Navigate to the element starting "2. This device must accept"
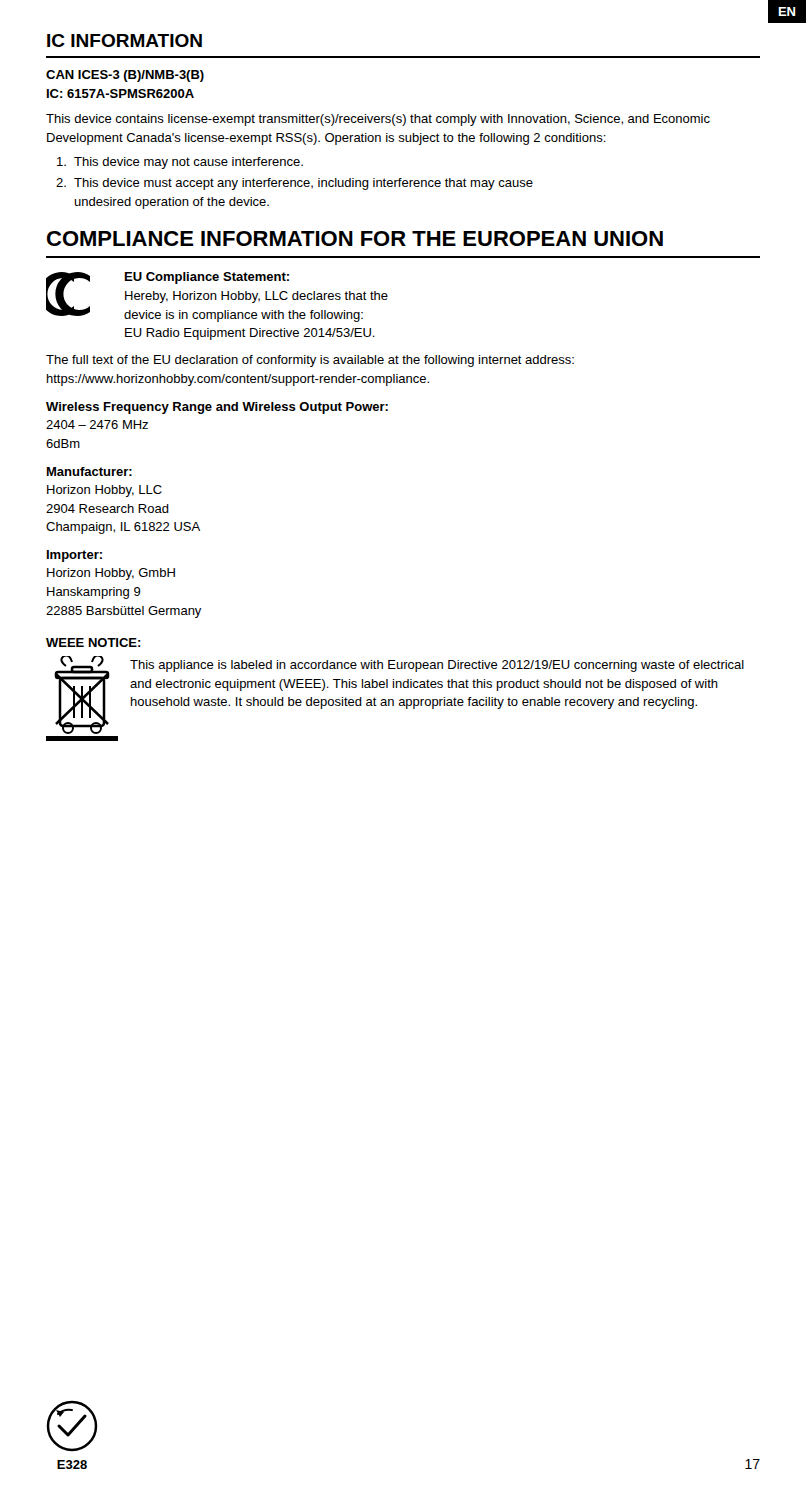Screen dimensions: 1500x806 pos(294,192)
